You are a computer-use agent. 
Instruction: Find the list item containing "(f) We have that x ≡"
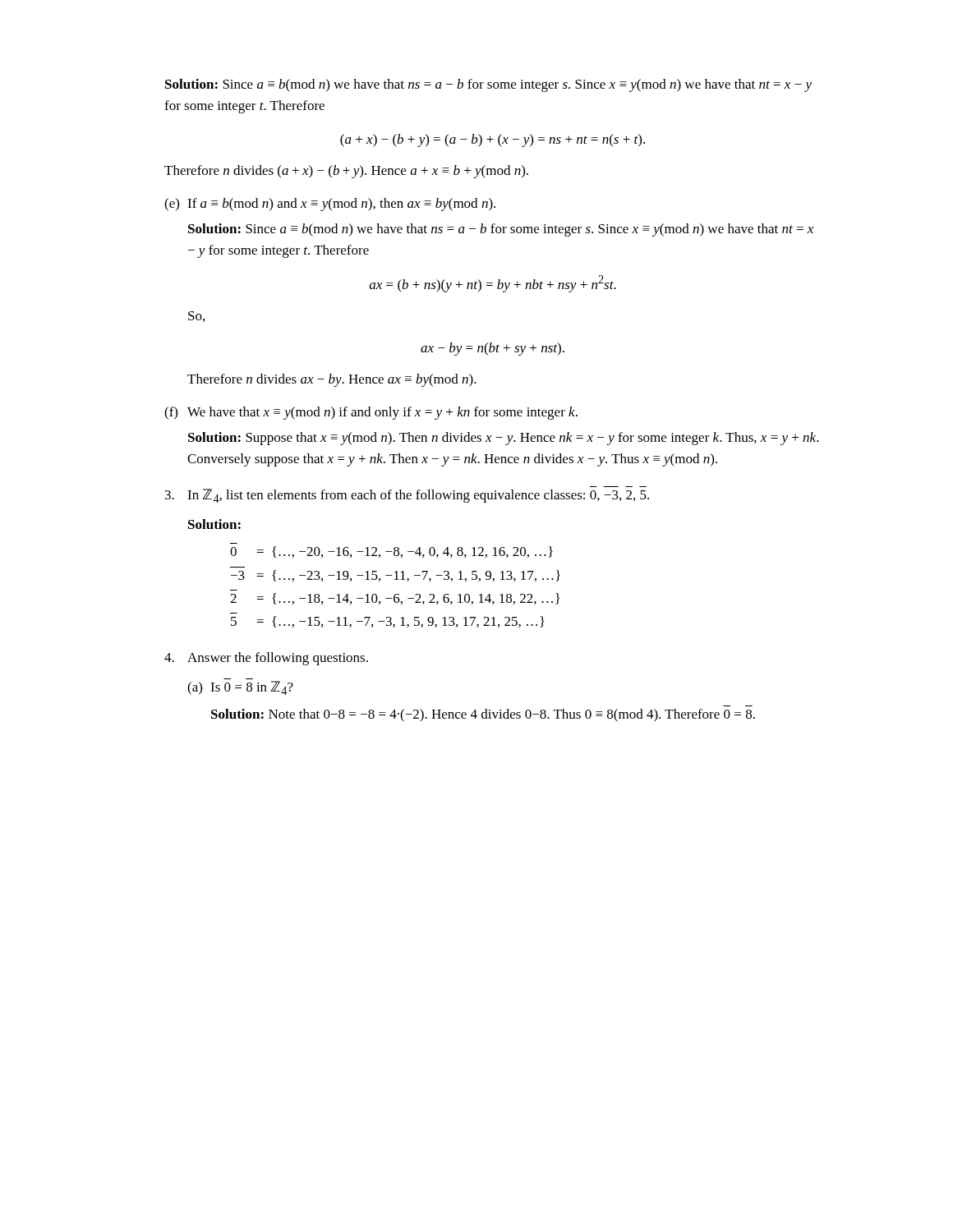pos(490,413)
